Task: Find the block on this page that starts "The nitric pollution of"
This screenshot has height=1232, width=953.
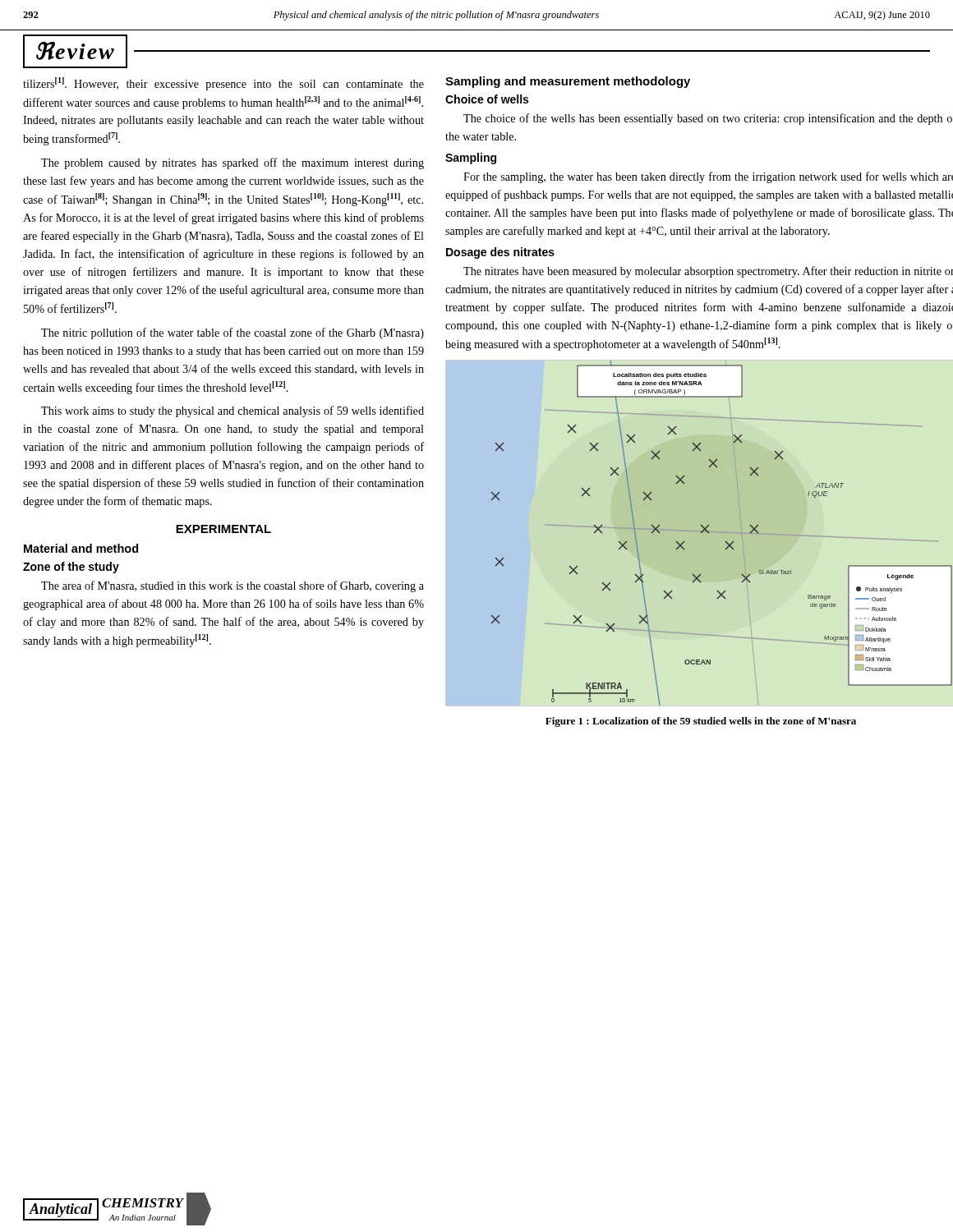Action: 223,360
